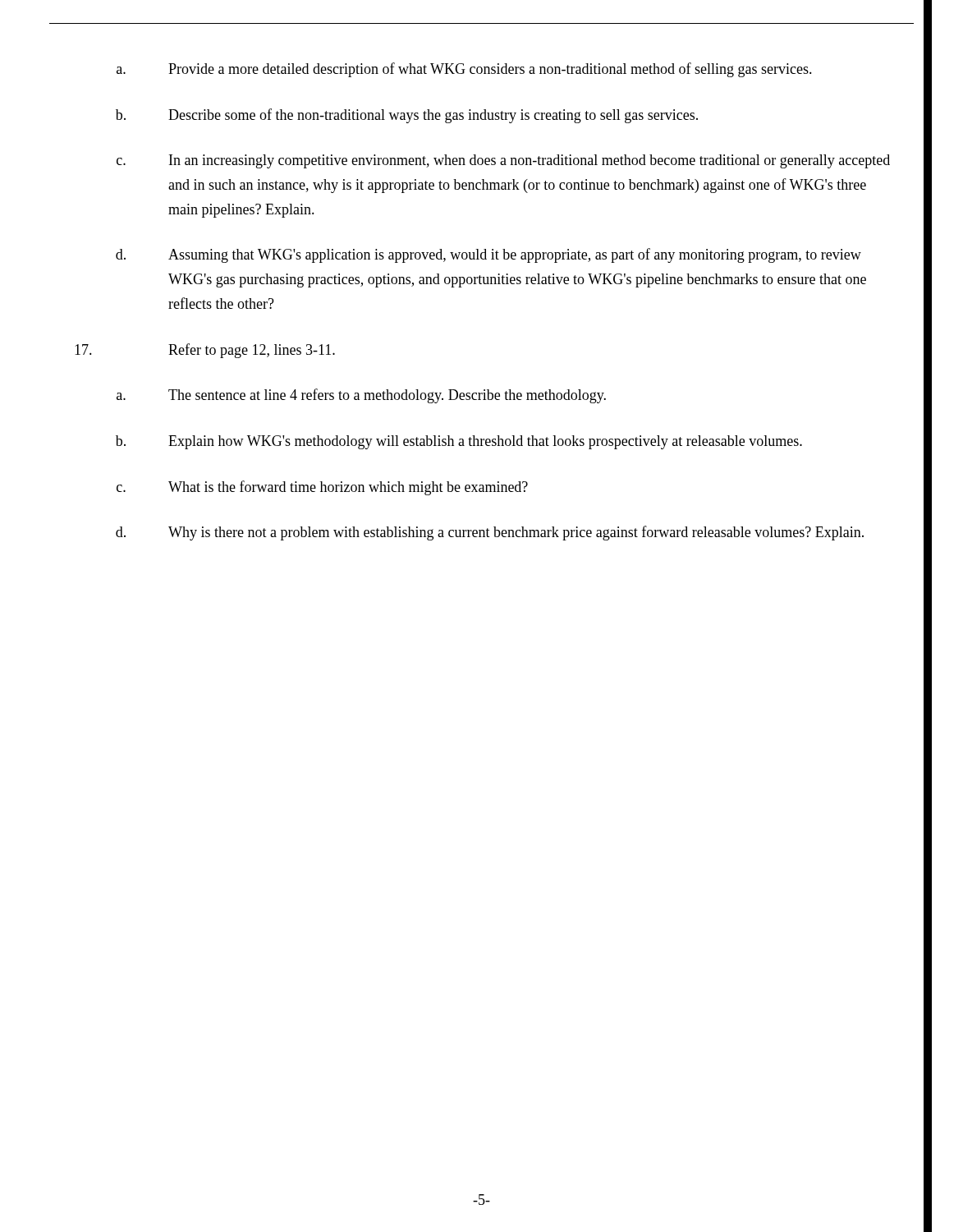Viewport: 963px width, 1232px height.
Task: Click on the list item containing "17. Refer to page 12,"
Action: tap(205, 351)
